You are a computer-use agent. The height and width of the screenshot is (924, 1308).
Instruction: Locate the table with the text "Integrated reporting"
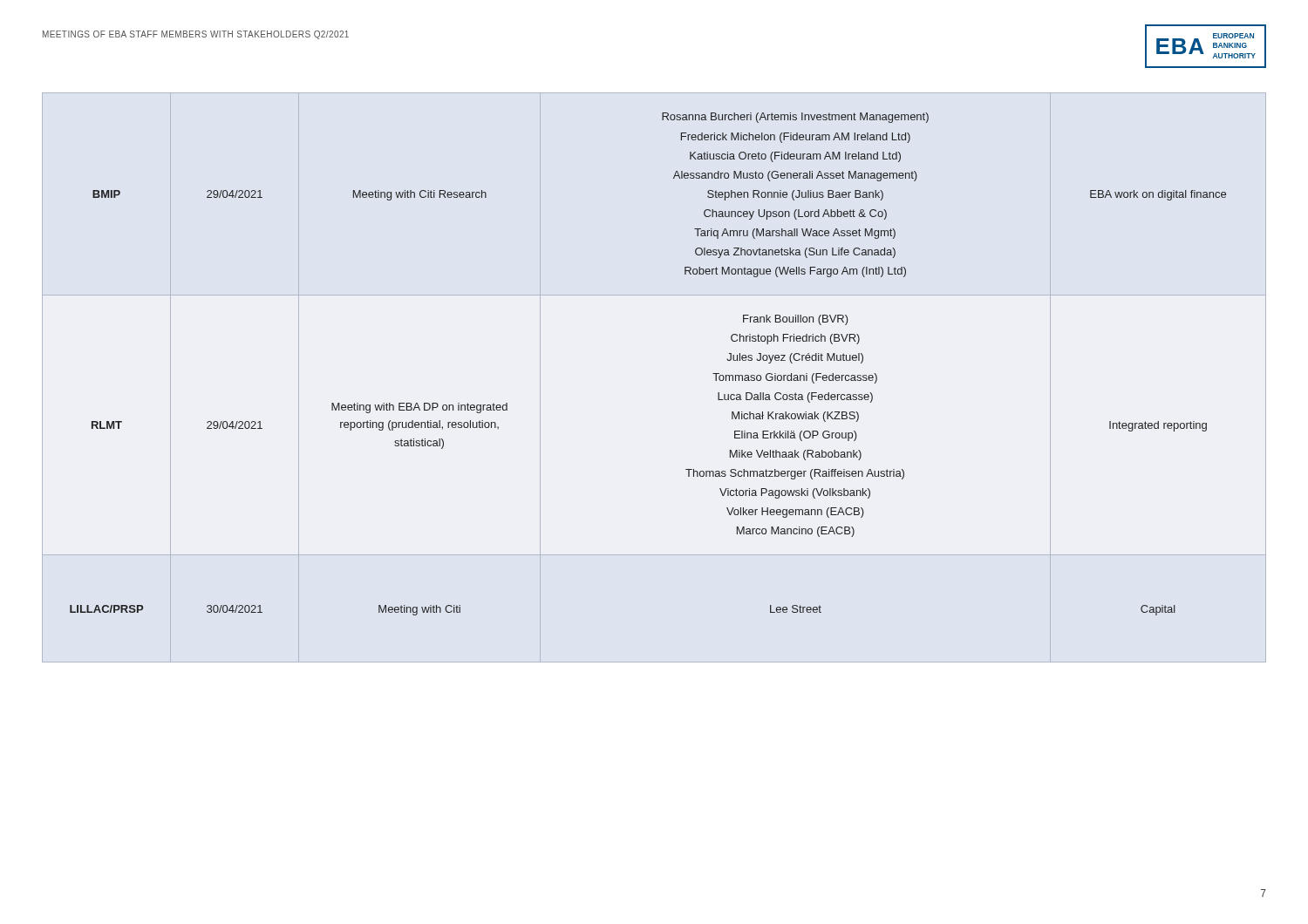click(654, 378)
